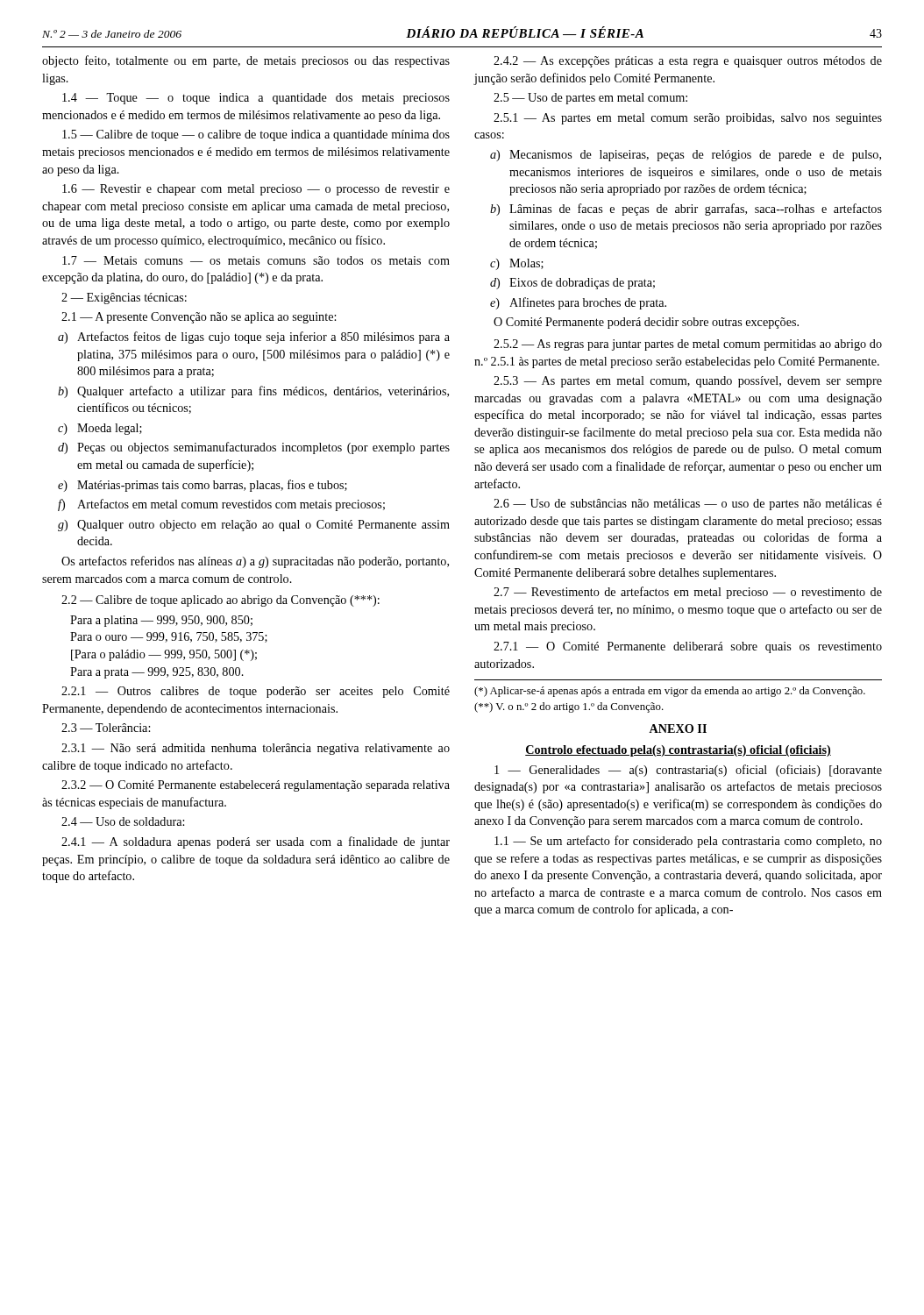Point to the text starting "6 — Revestir e chapear com metal"
This screenshot has width=924, height=1315.
(x=246, y=214)
